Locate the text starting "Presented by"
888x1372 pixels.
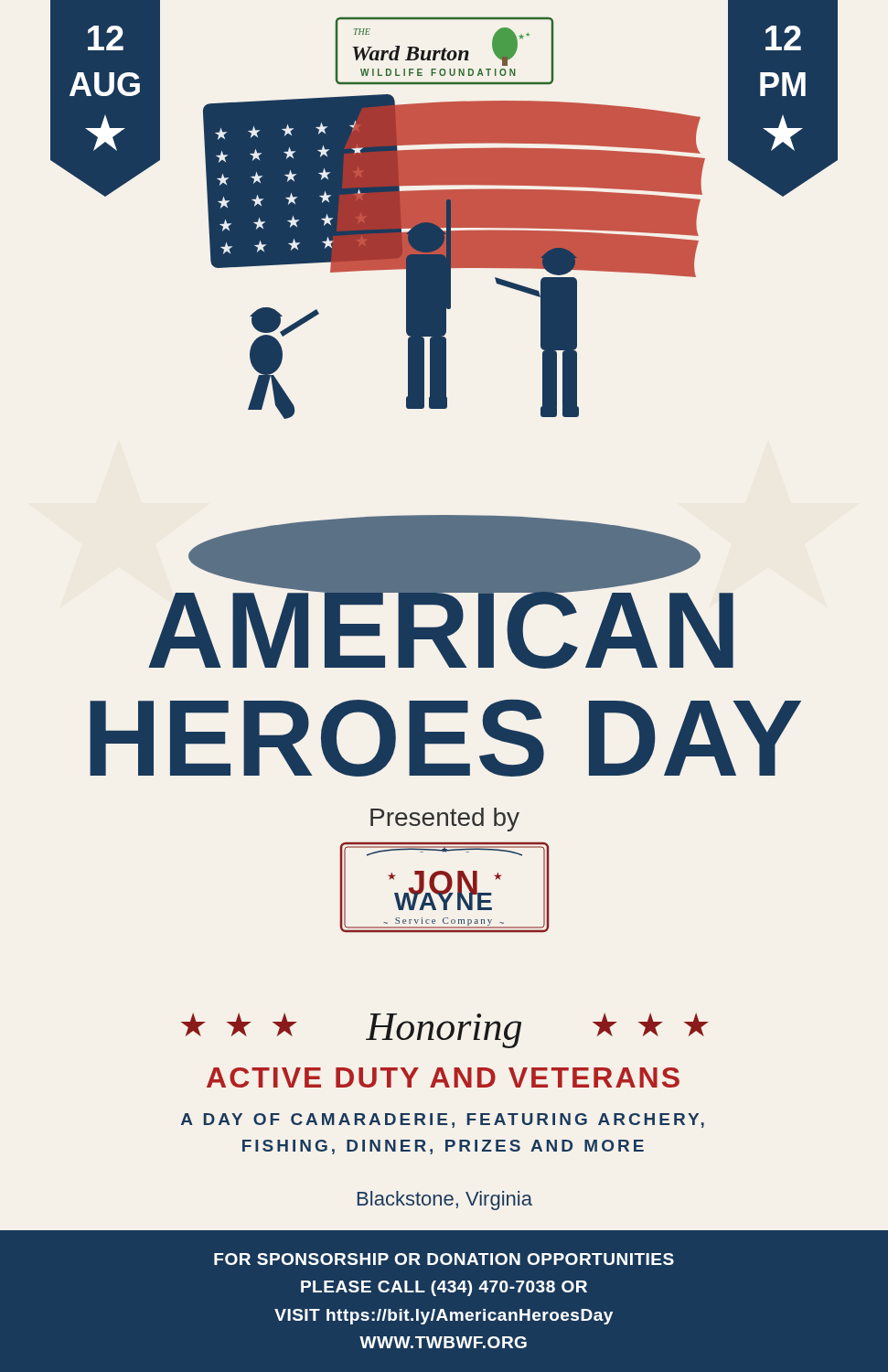point(444,817)
